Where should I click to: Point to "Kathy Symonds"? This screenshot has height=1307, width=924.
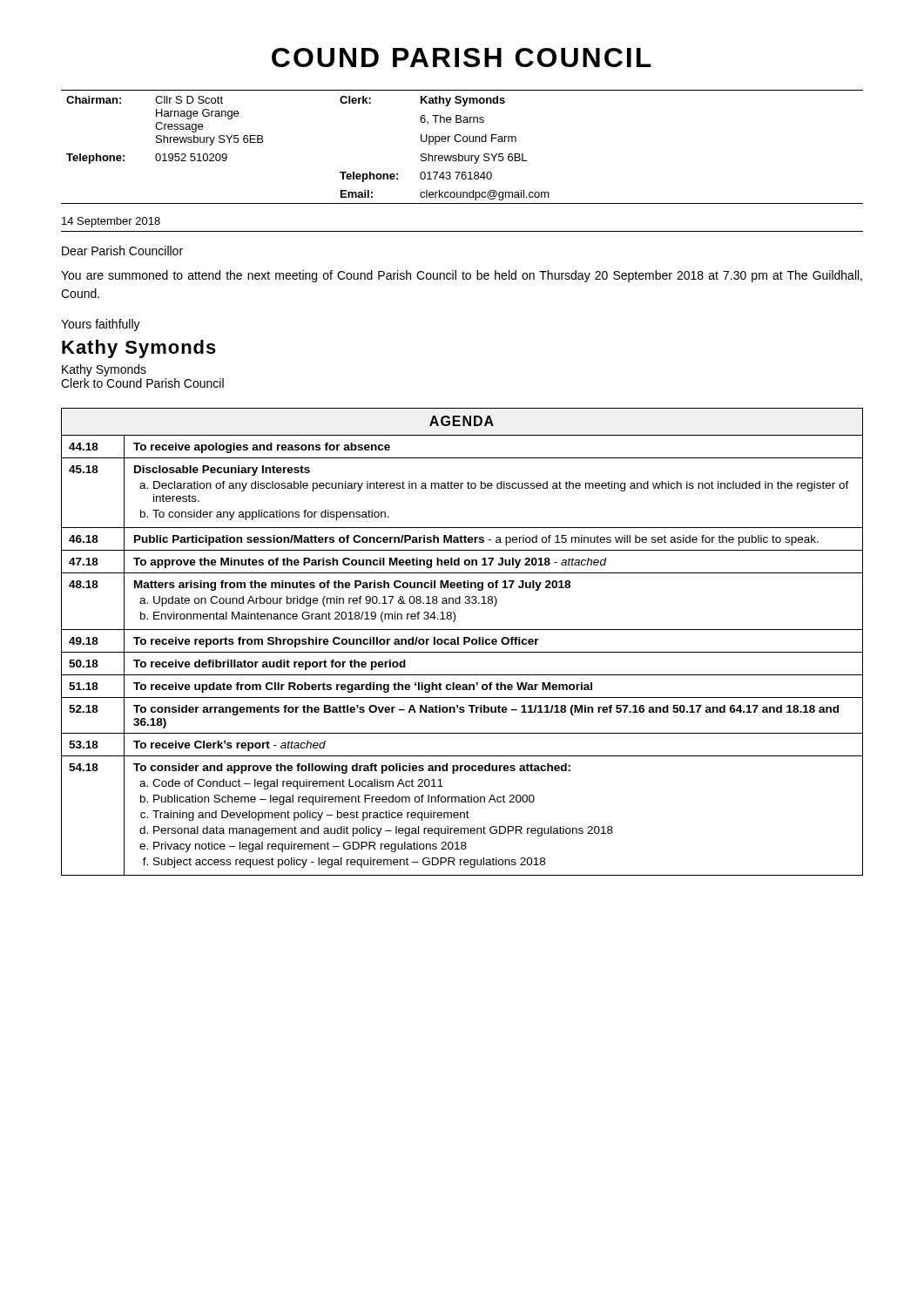coord(139,347)
